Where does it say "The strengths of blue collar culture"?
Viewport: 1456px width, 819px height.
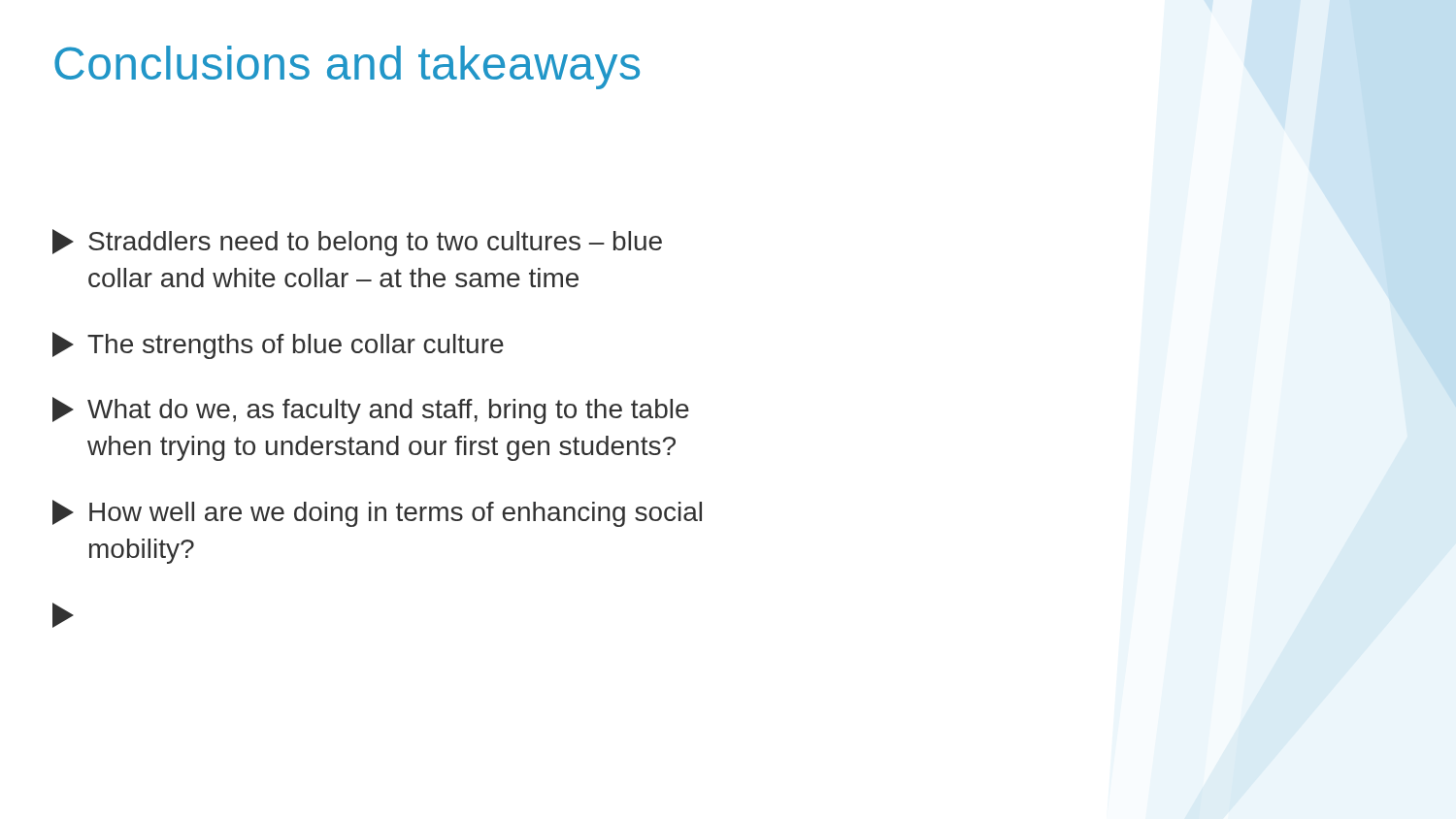[x=460, y=344]
